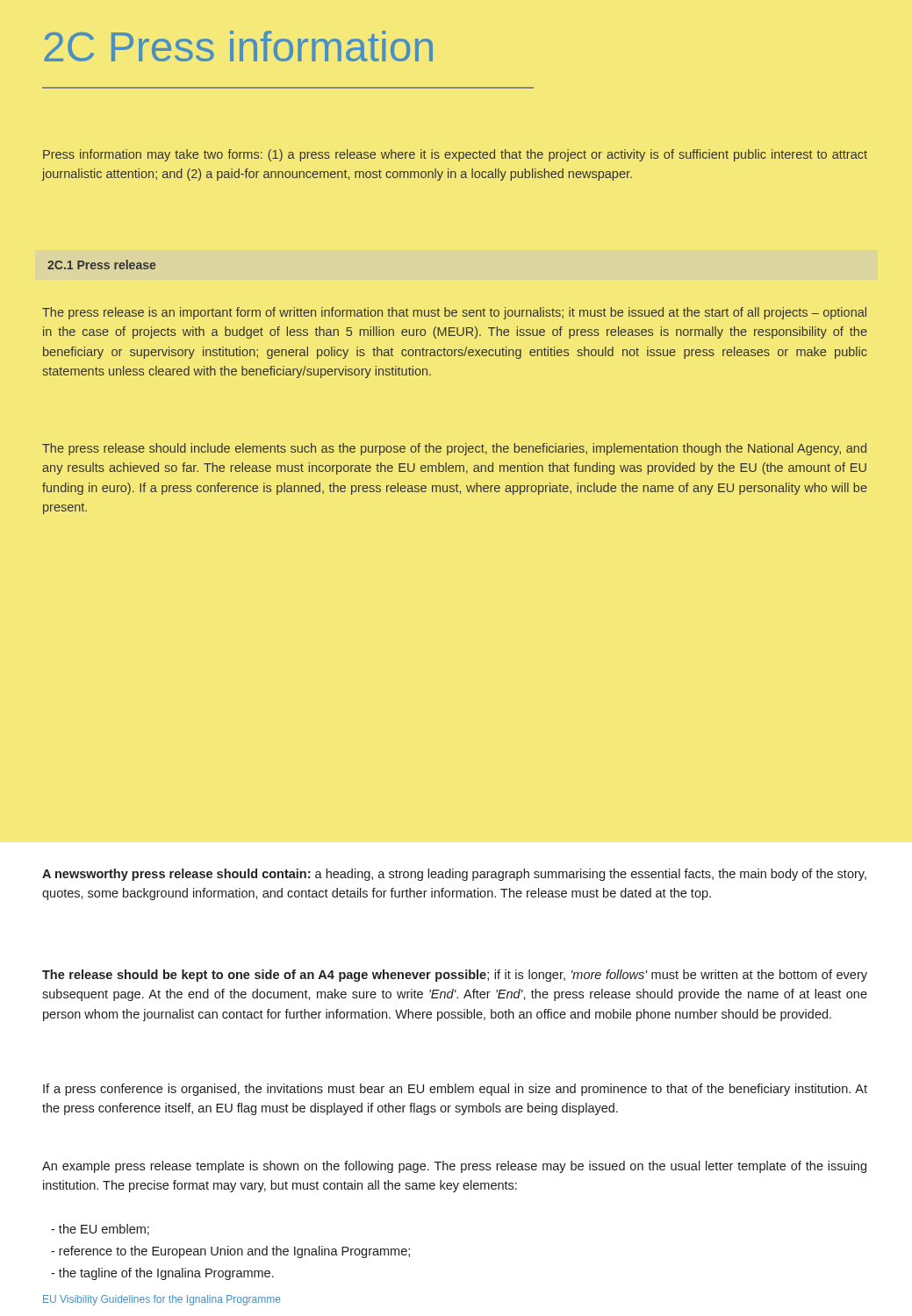The image size is (912, 1316).
Task: Select the text block containing "The press release should include"
Action: pyautogui.click(x=455, y=478)
